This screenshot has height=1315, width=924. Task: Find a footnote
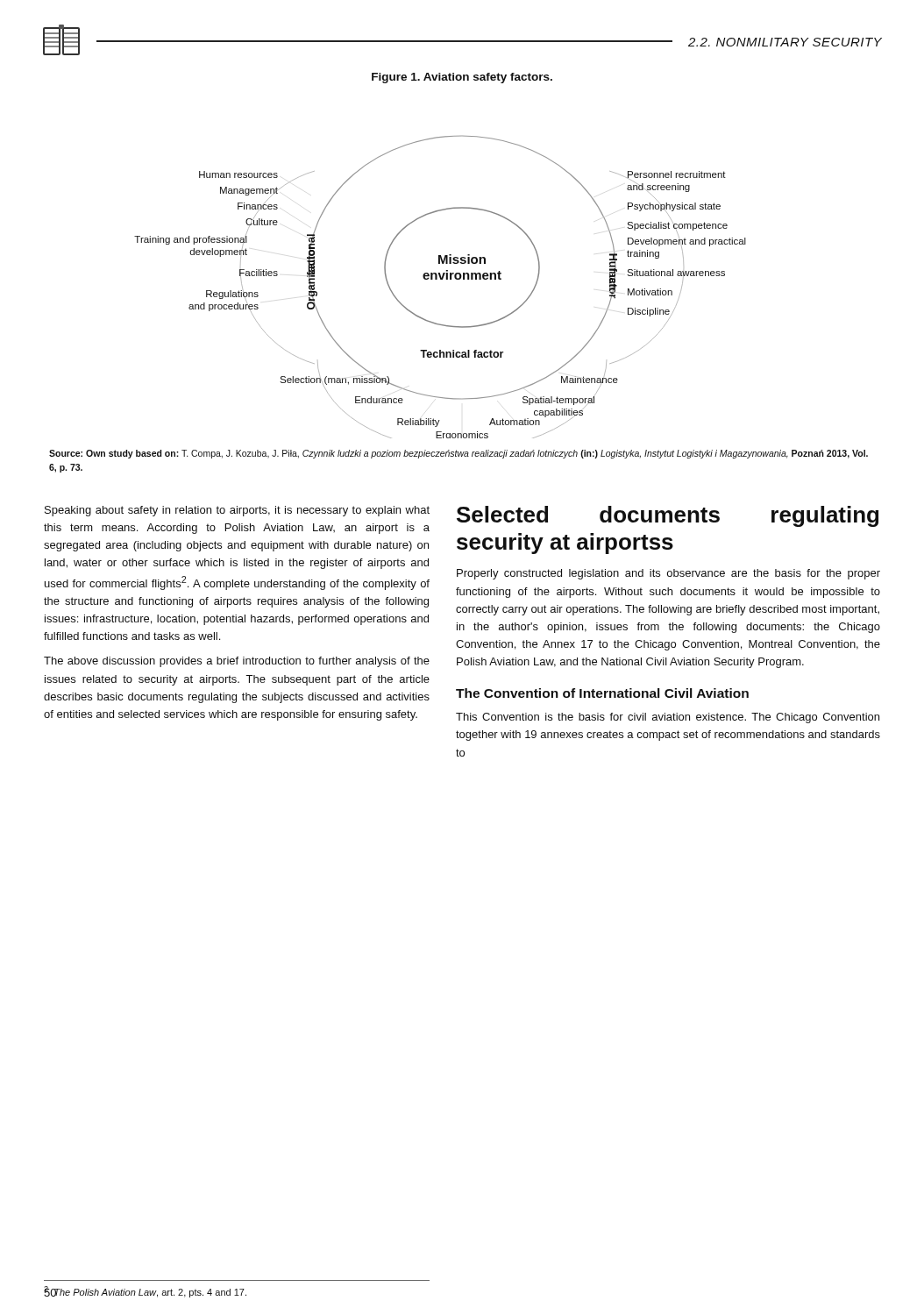(x=145, y=1291)
